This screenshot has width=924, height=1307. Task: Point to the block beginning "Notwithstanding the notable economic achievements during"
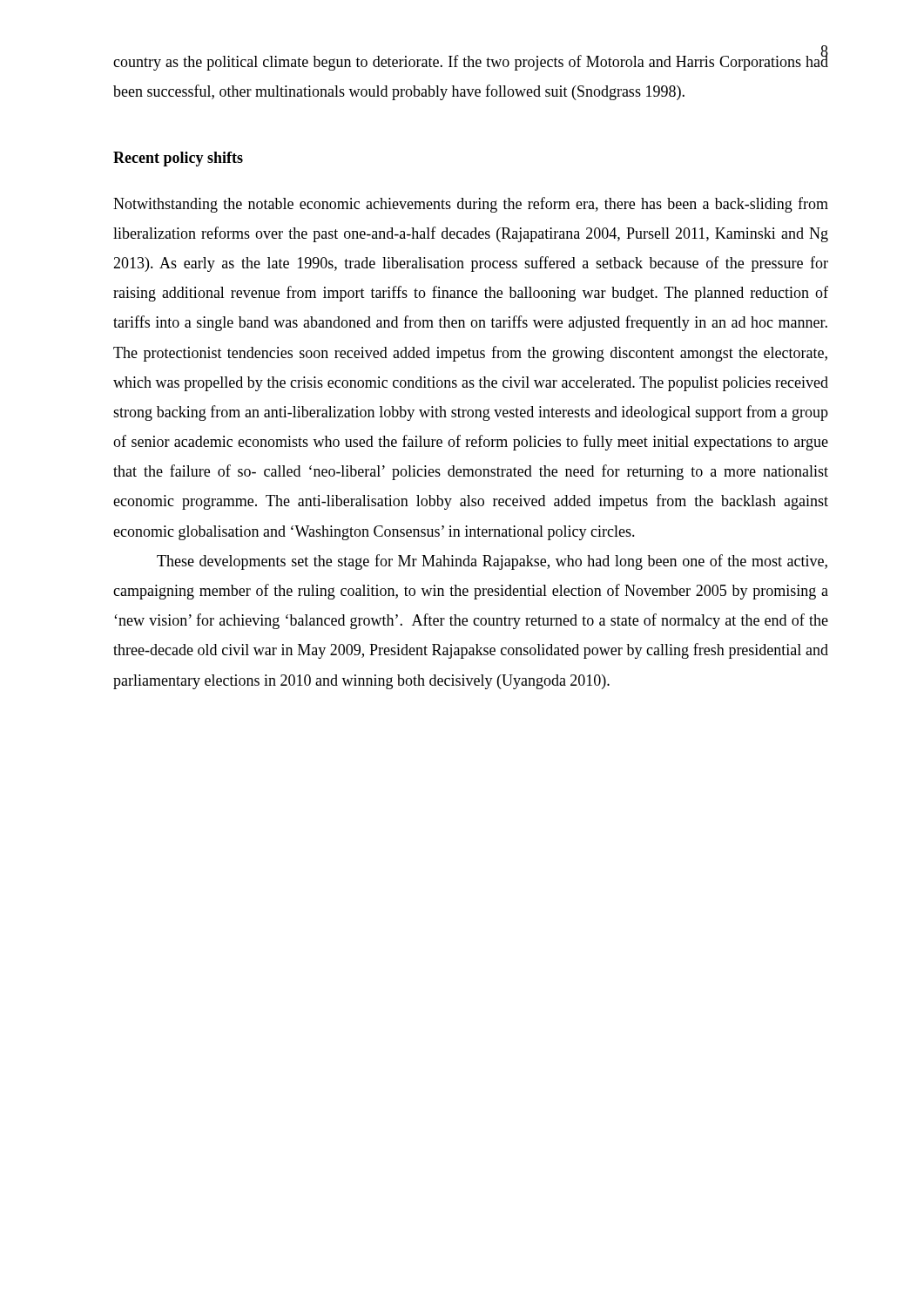(x=471, y=367)
